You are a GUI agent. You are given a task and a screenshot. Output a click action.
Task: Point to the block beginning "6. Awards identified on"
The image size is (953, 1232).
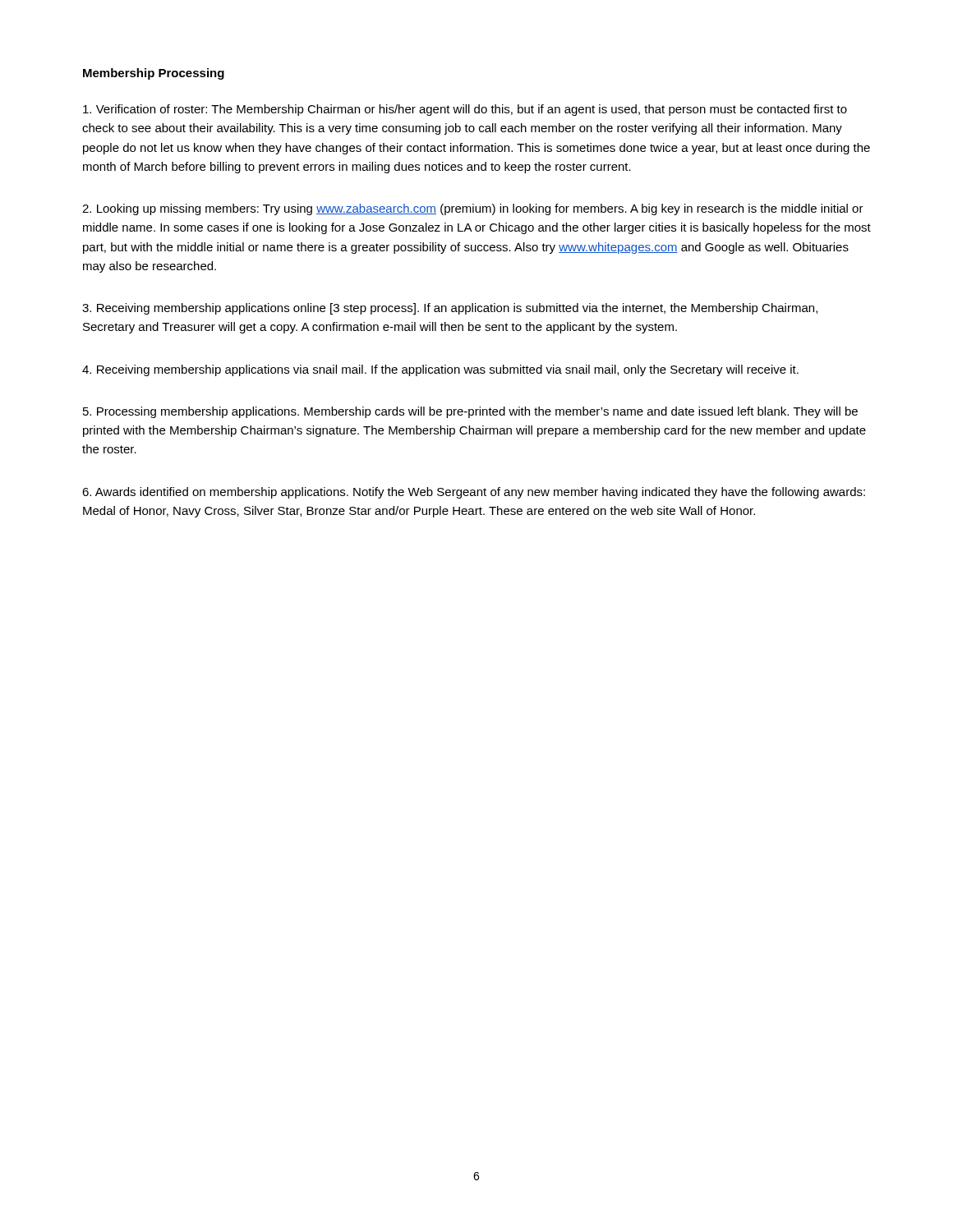coord(474,501)
